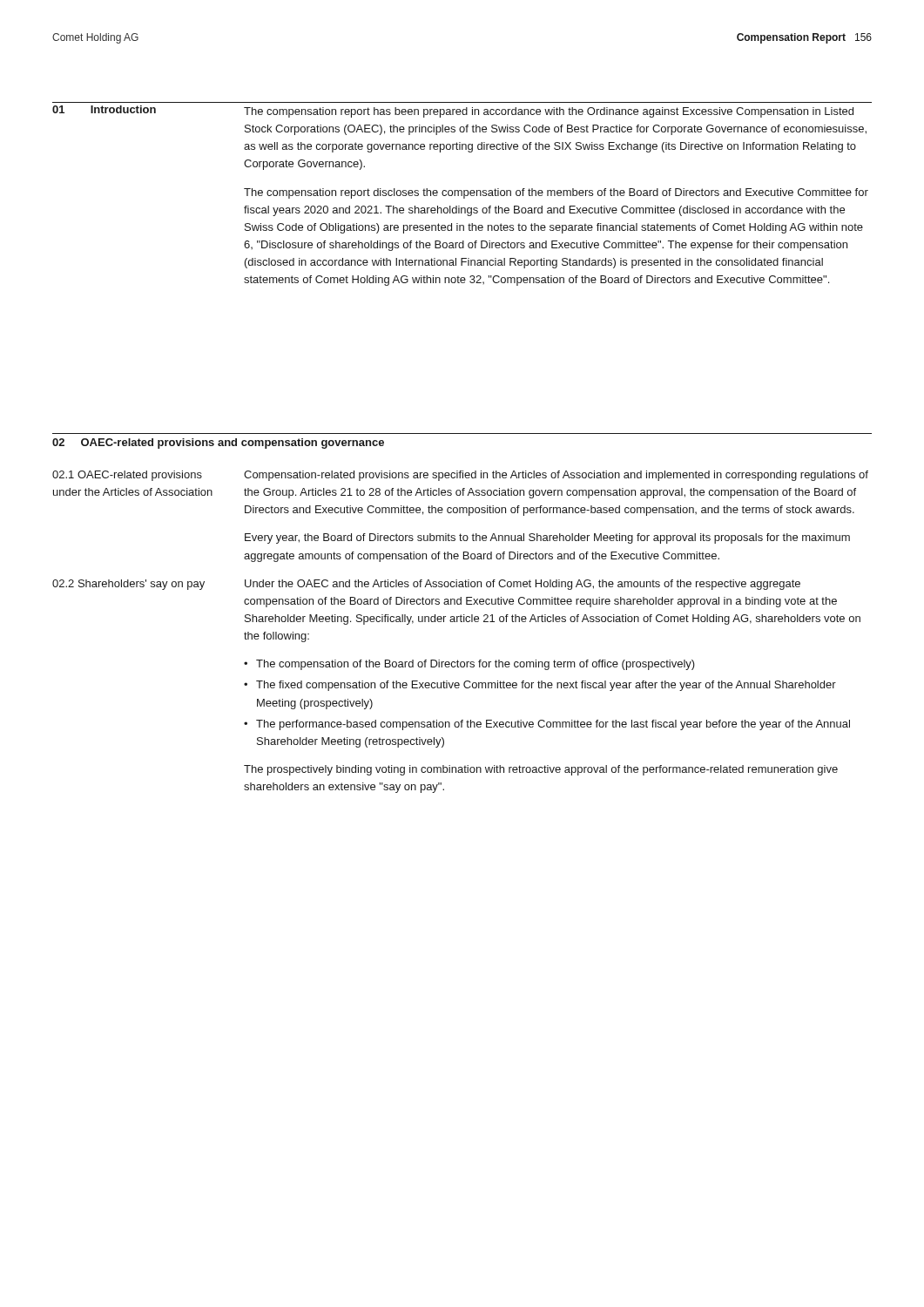Point to the block beginning "The compensation report has been prepared"

(x=558, y=196)
